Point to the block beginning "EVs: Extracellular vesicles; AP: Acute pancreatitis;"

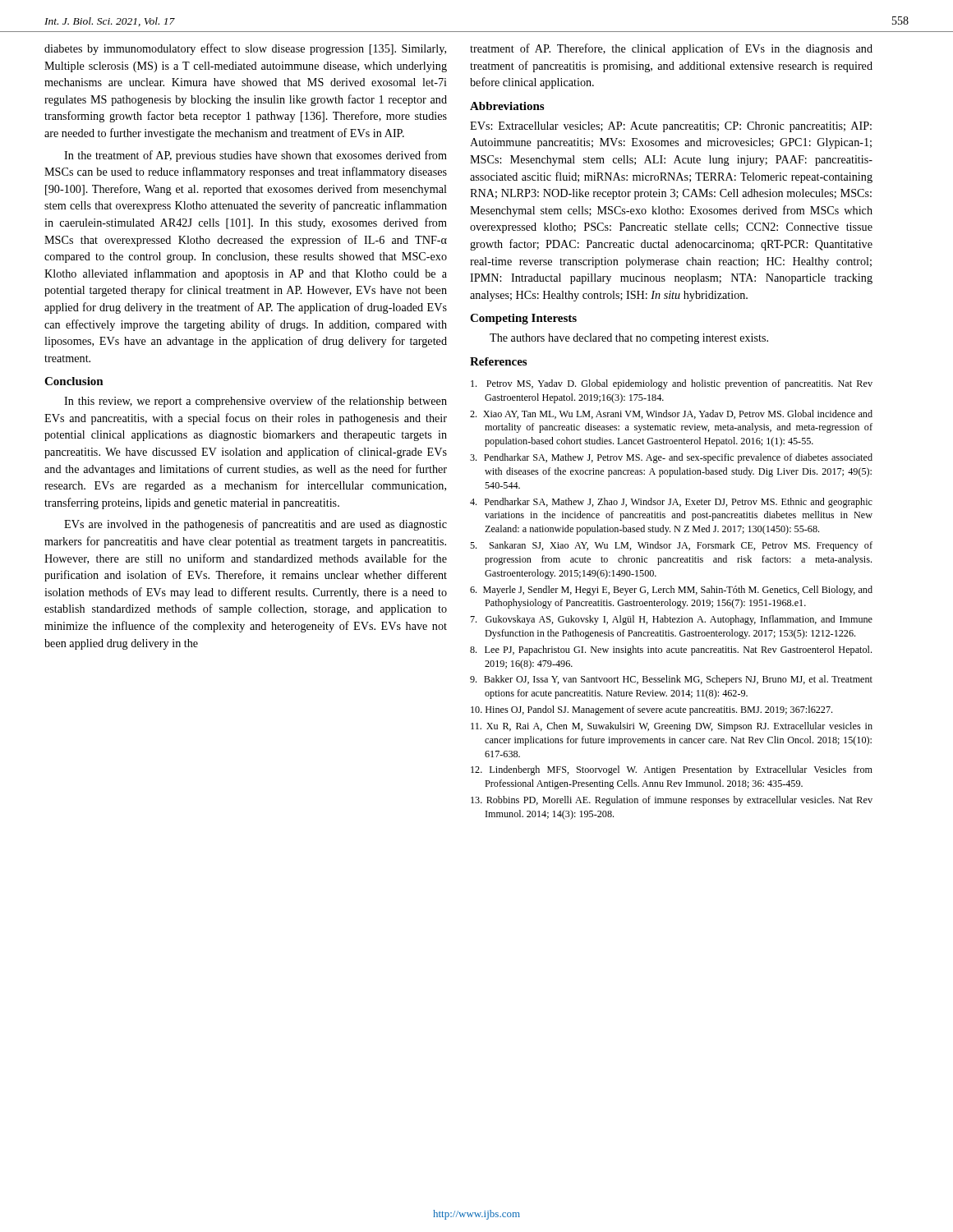coord(671,210)
